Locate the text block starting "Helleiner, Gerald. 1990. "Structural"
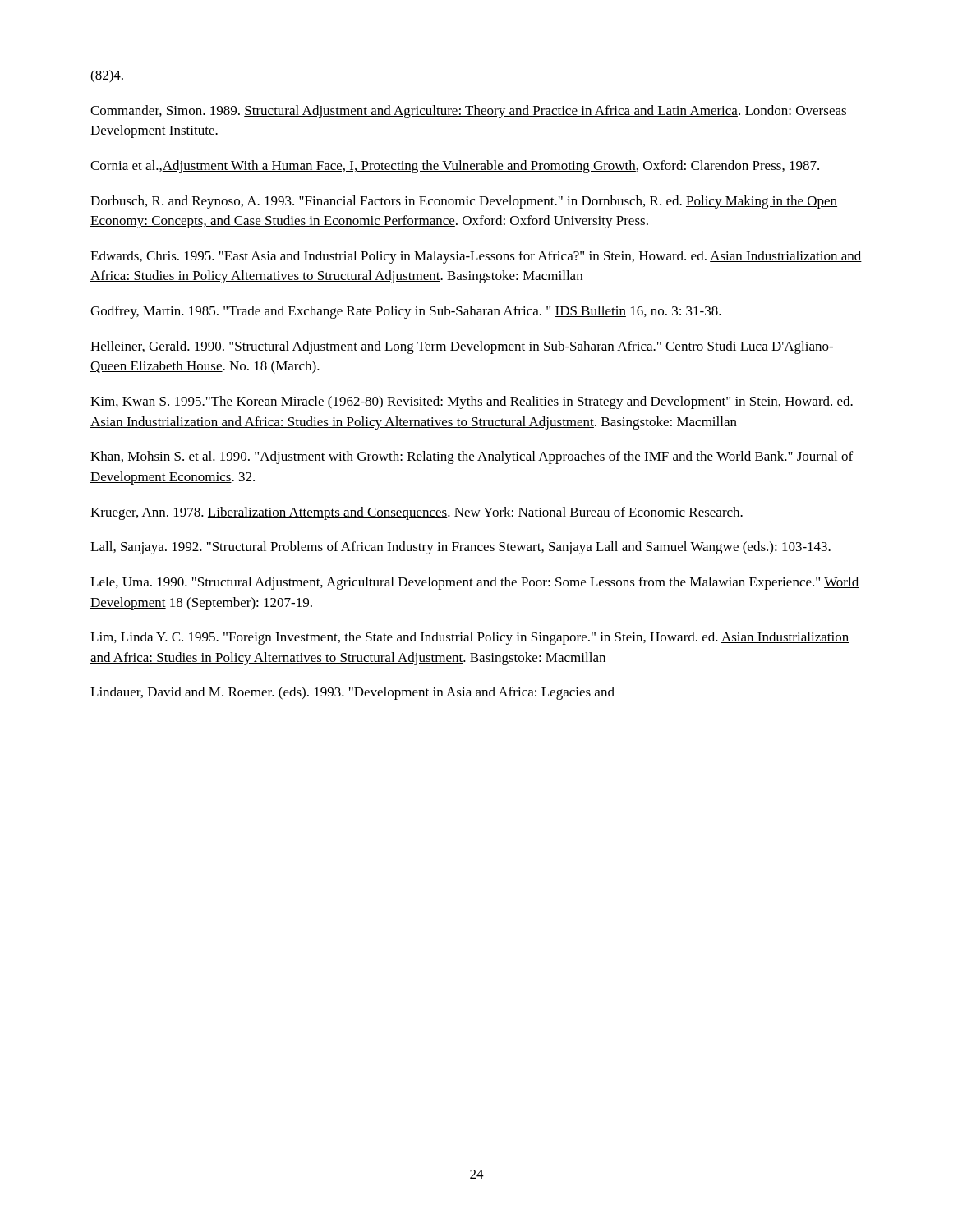This screenshot has height=1232, width=953. tap(462, 356)
